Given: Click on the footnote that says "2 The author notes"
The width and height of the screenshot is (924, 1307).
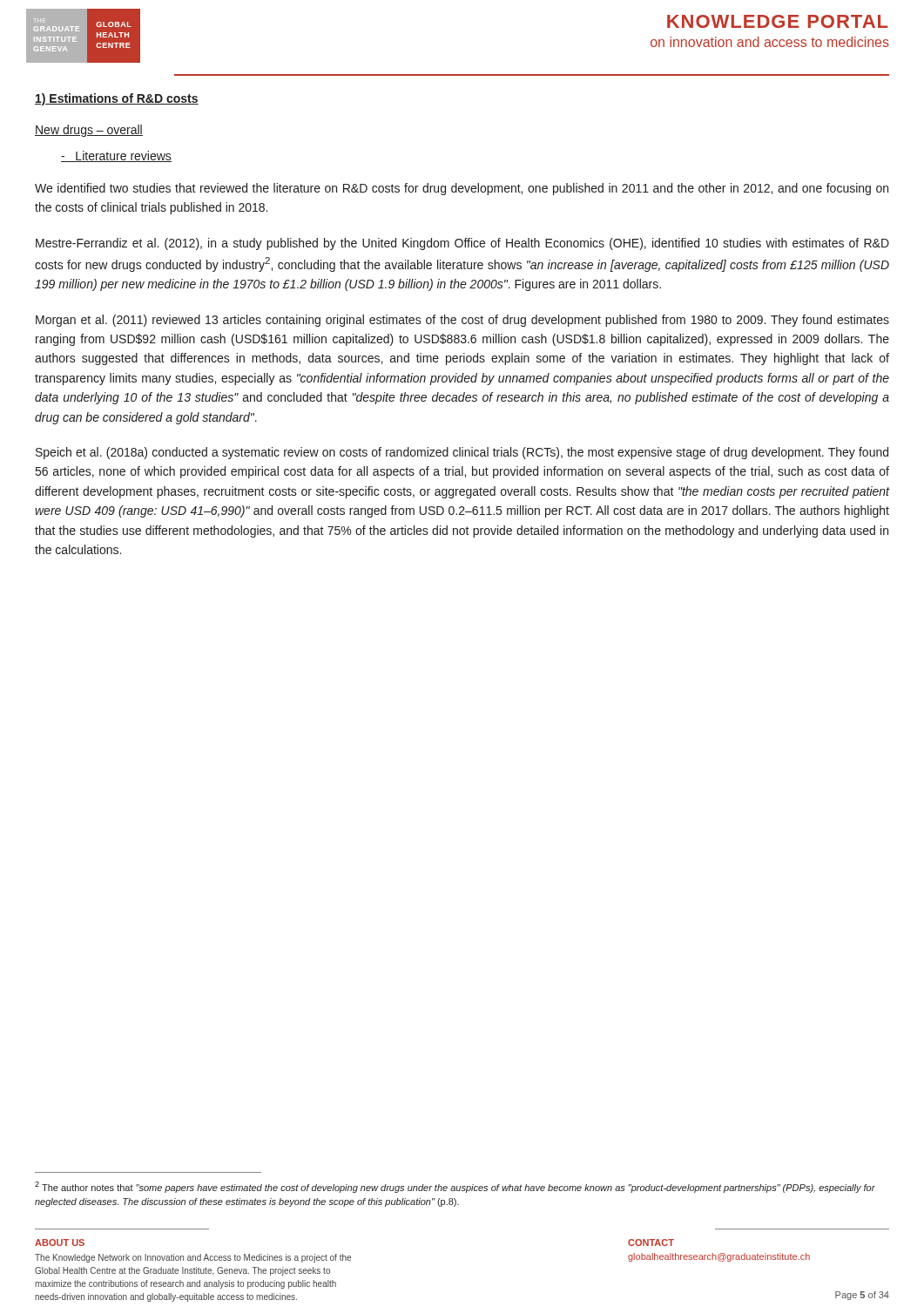Looking at the screenshot, I should coord(455,1193).
